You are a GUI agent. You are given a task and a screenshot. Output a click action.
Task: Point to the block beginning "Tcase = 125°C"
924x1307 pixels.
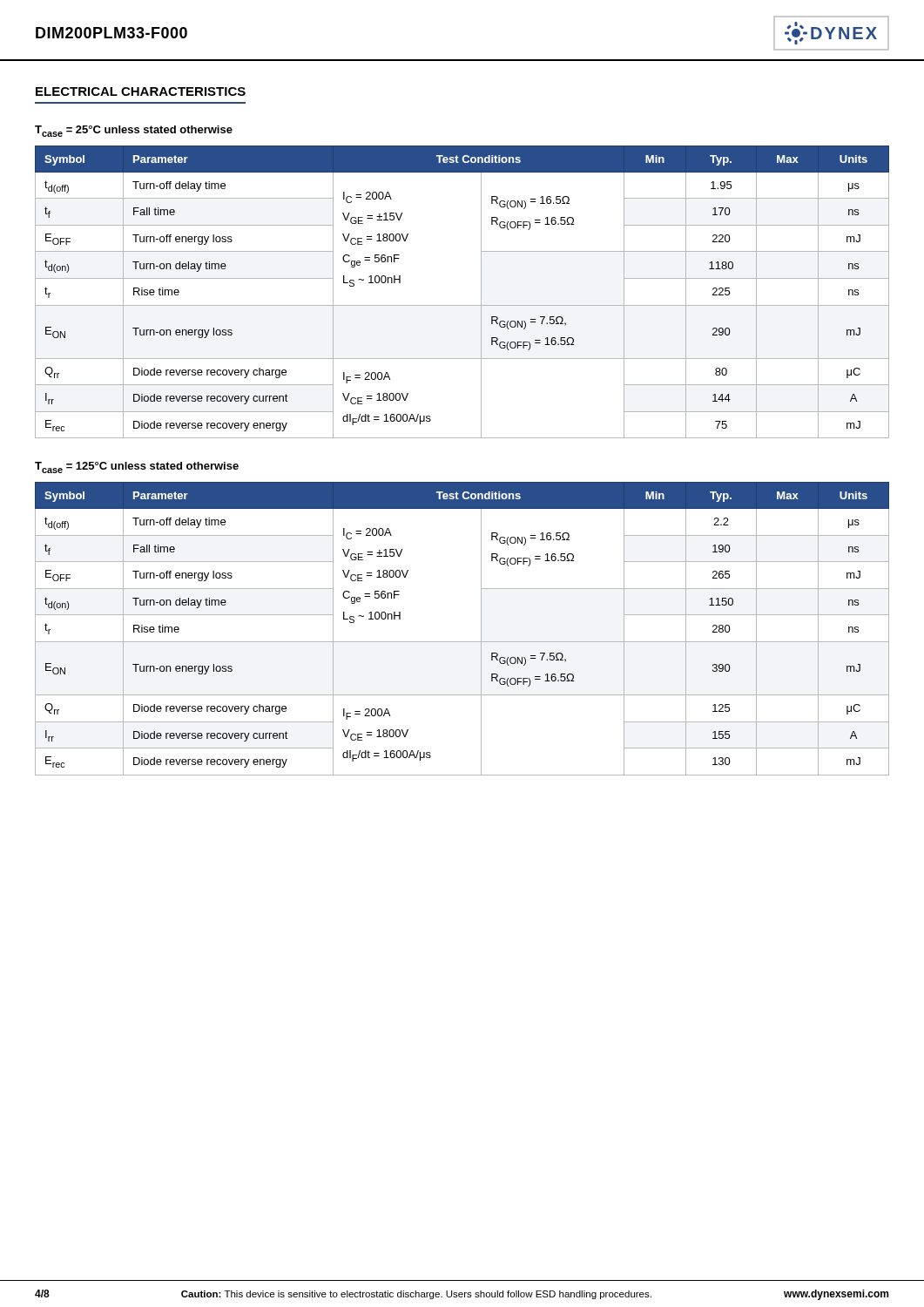[x=137, y=467]
